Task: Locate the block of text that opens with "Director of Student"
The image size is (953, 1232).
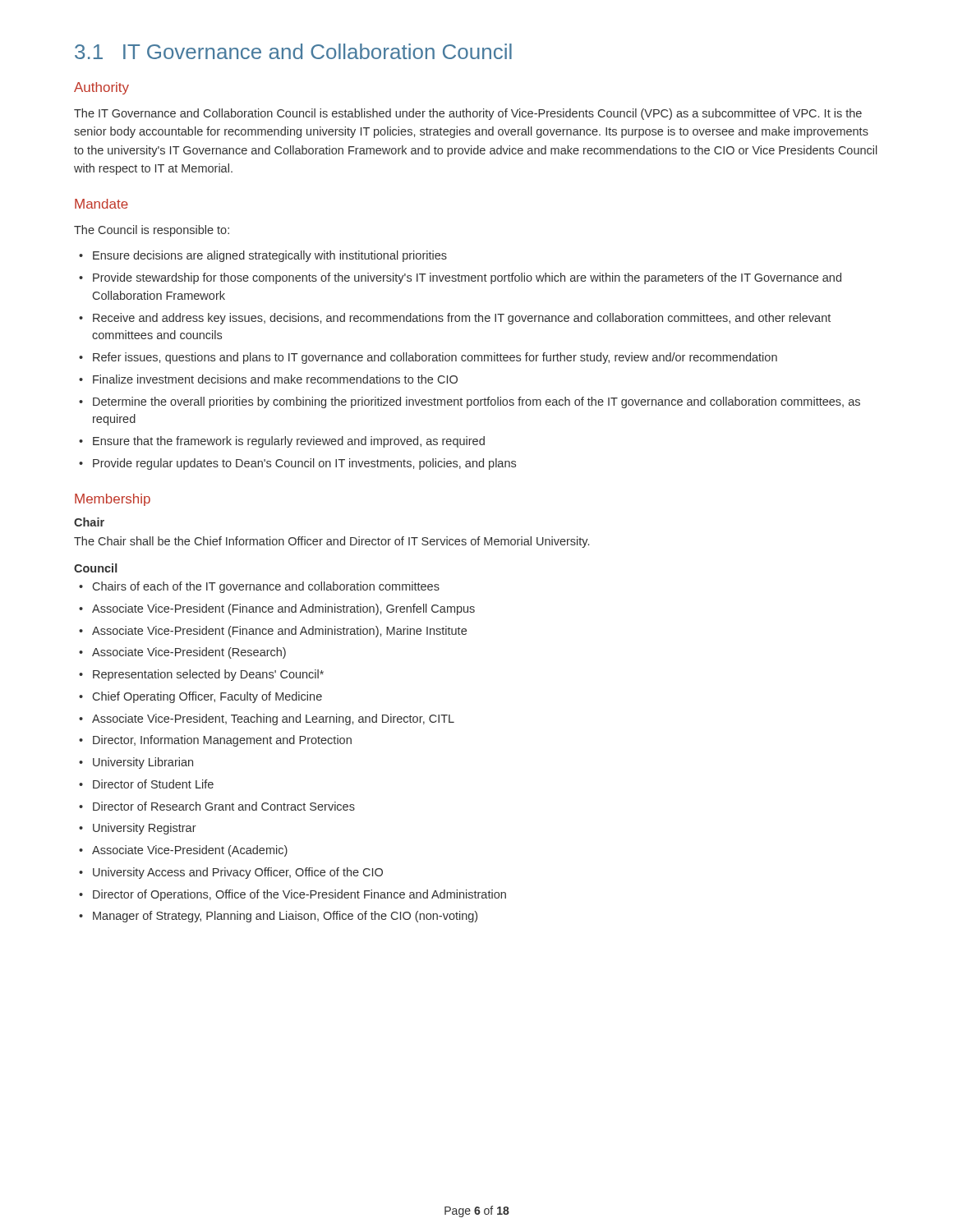Action: click(153, 784)
